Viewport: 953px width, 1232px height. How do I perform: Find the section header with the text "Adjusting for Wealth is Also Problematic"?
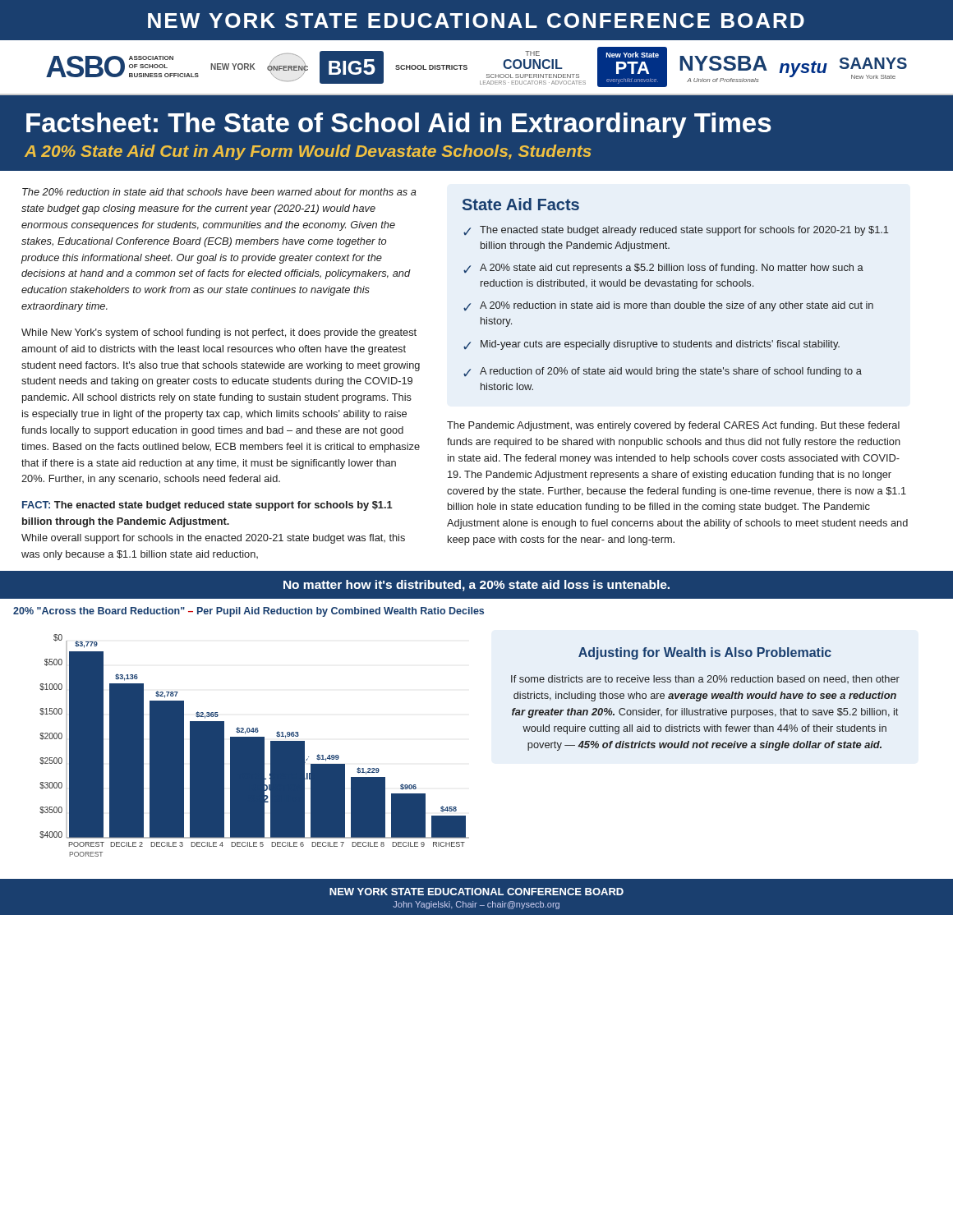tap(705, 652)
